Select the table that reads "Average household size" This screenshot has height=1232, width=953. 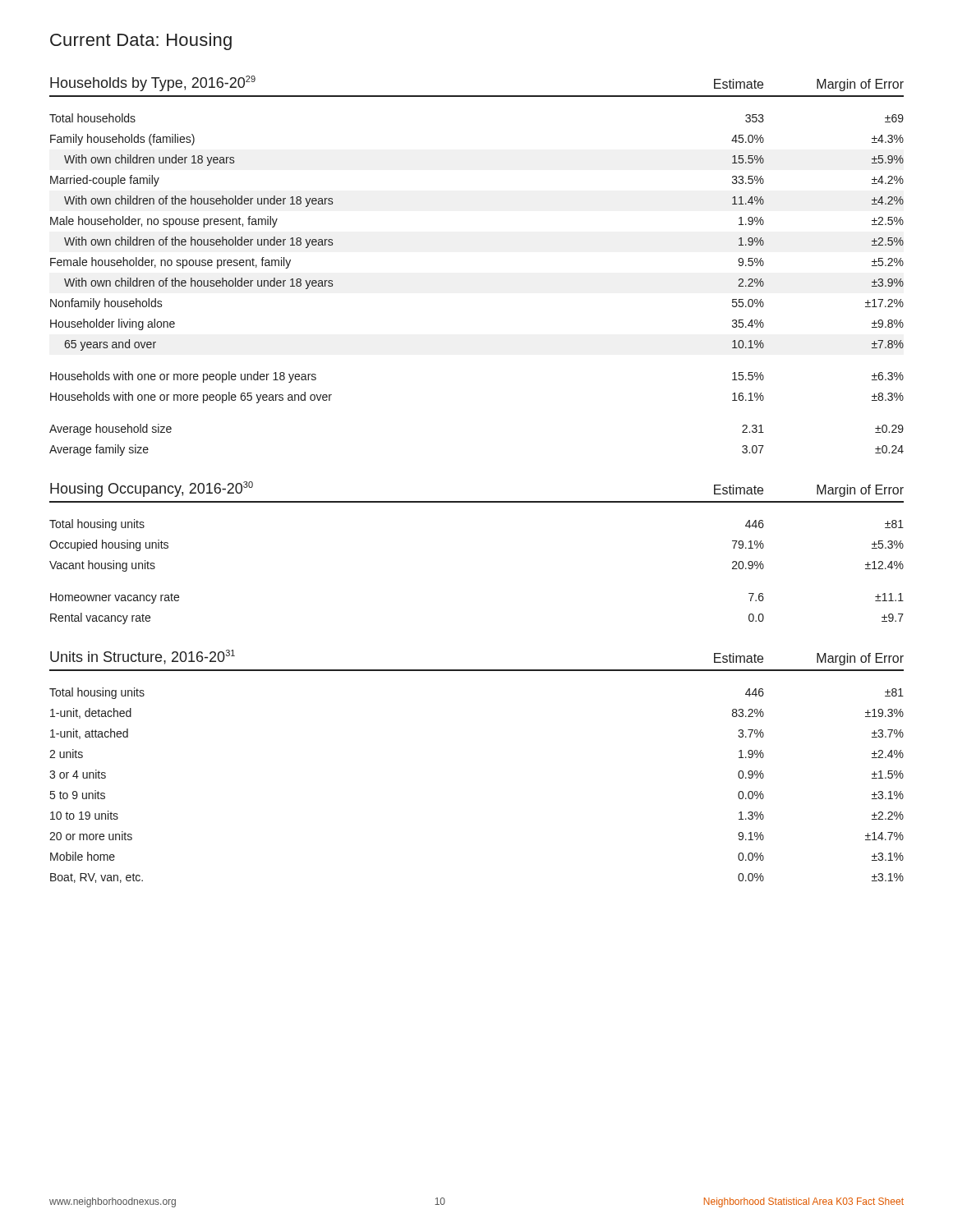tap(476, 267)
